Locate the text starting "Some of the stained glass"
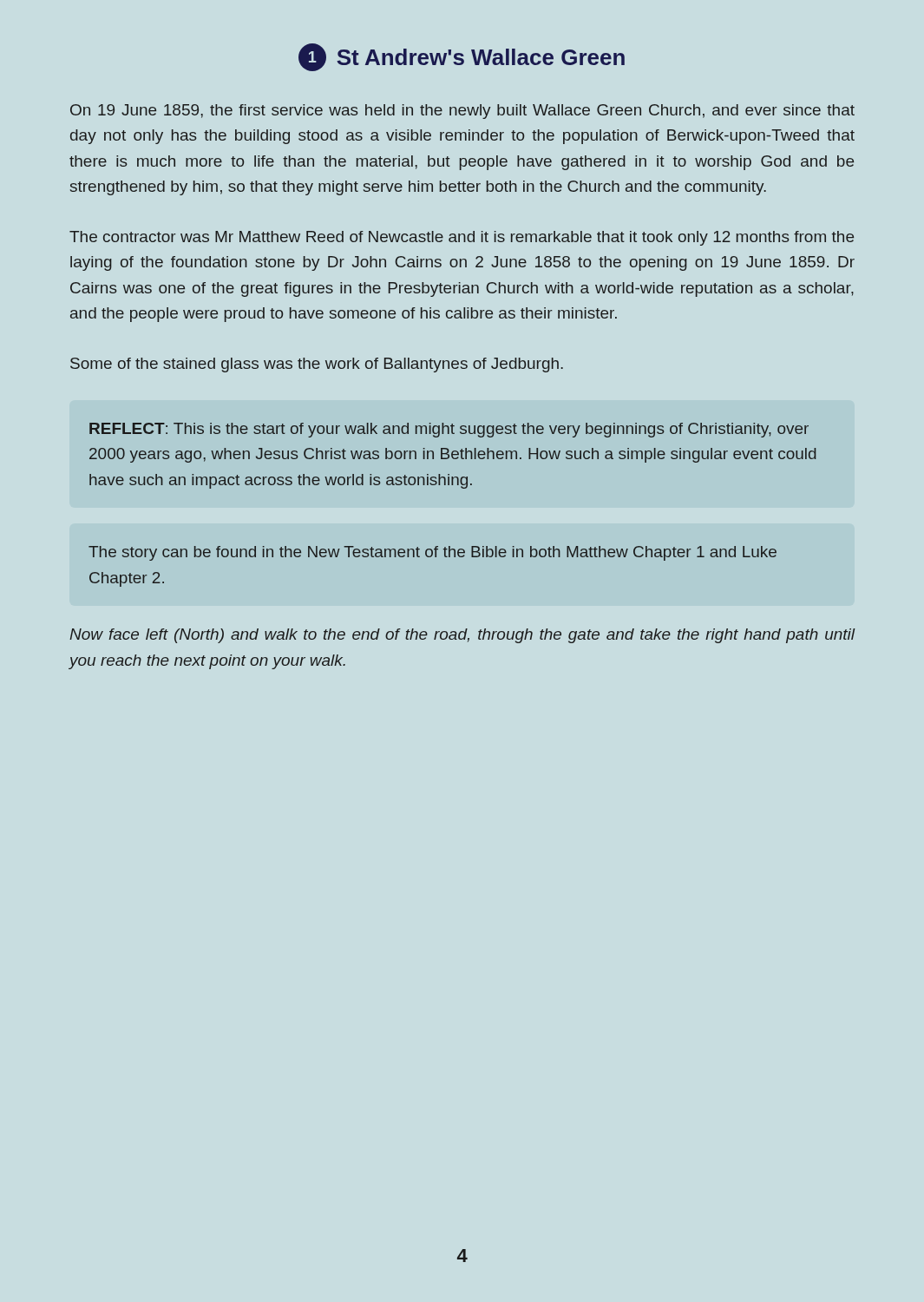924x1302 pixels. 317,363
